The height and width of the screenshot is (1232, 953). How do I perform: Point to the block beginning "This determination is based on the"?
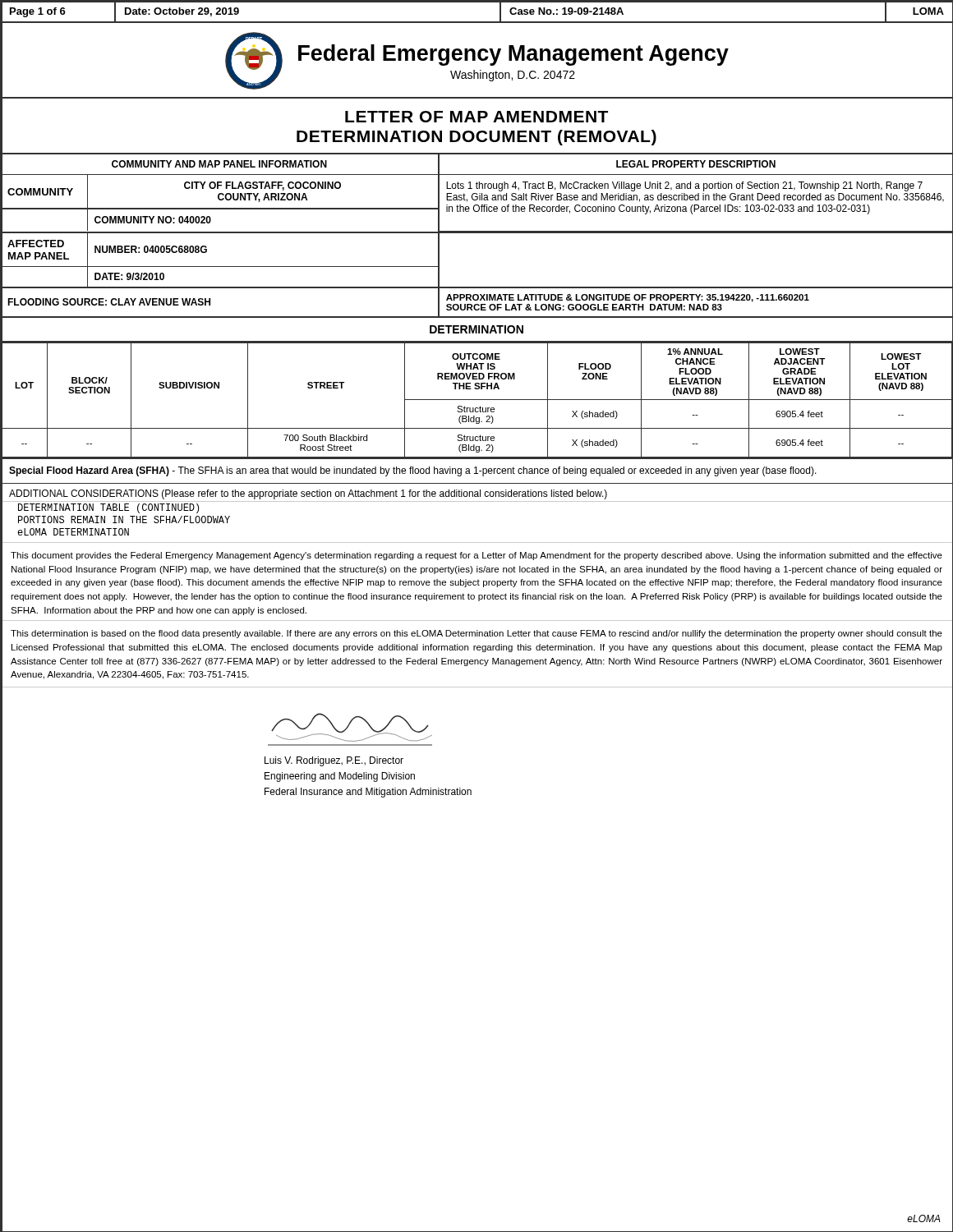point(476,654)
